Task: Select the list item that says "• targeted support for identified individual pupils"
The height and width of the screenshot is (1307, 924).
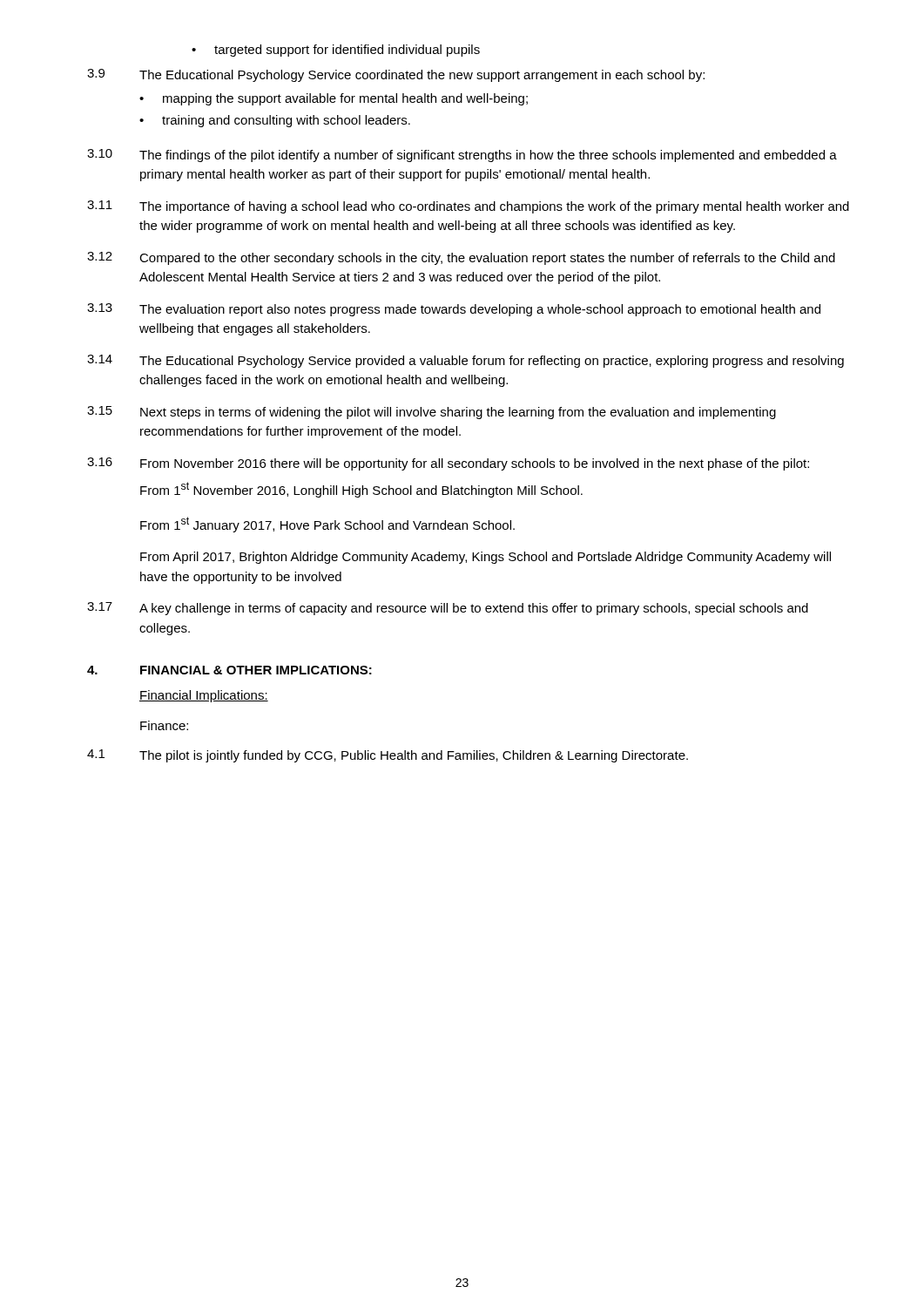Action: 336,51
